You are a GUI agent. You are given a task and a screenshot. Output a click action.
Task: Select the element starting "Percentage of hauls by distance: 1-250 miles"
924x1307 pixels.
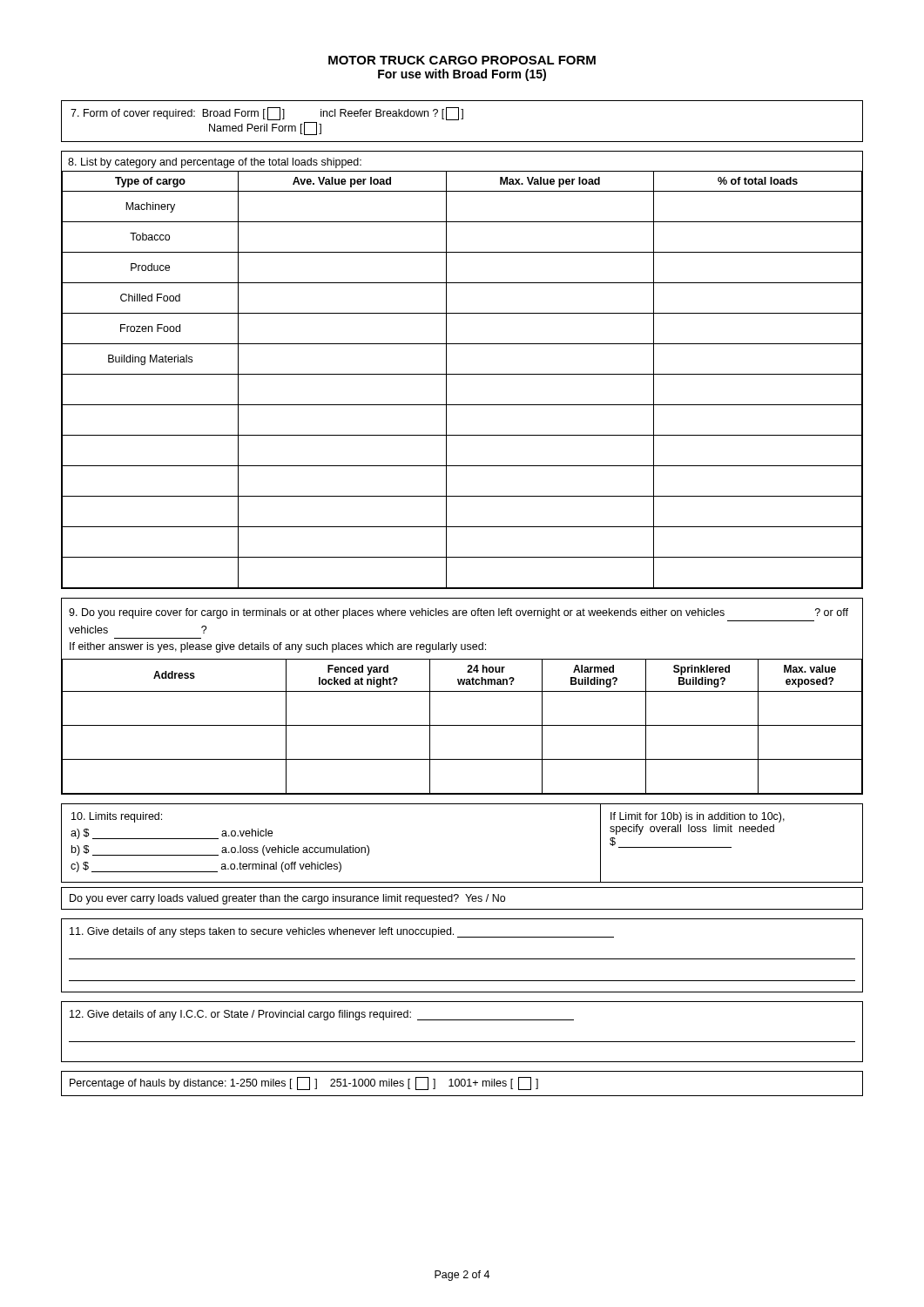pos(304,1083)
